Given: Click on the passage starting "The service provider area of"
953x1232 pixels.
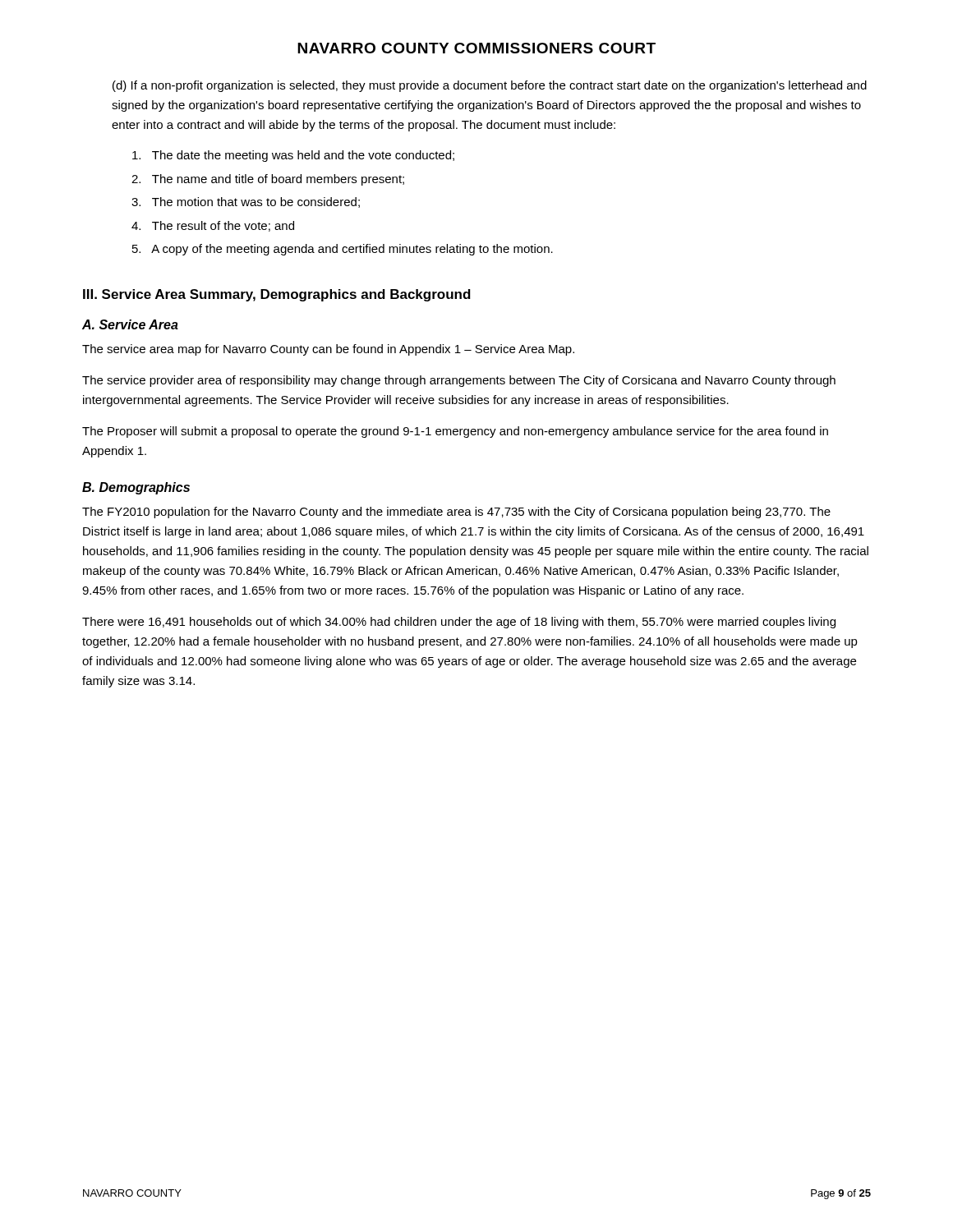Looking at the screenshot, I should click(459, 389).
